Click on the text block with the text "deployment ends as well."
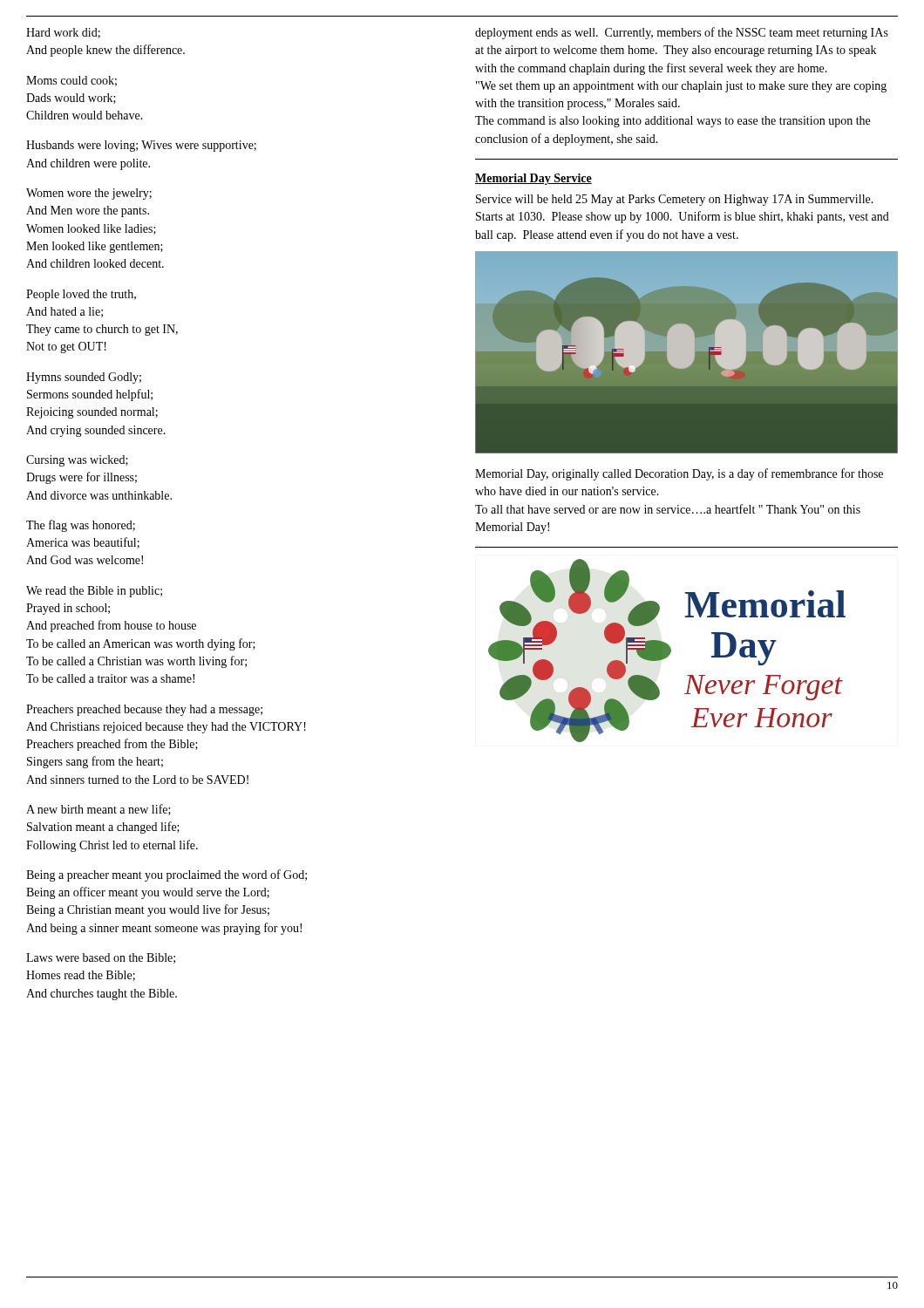This screenshot has height=1308, width=924. point(686,86)
